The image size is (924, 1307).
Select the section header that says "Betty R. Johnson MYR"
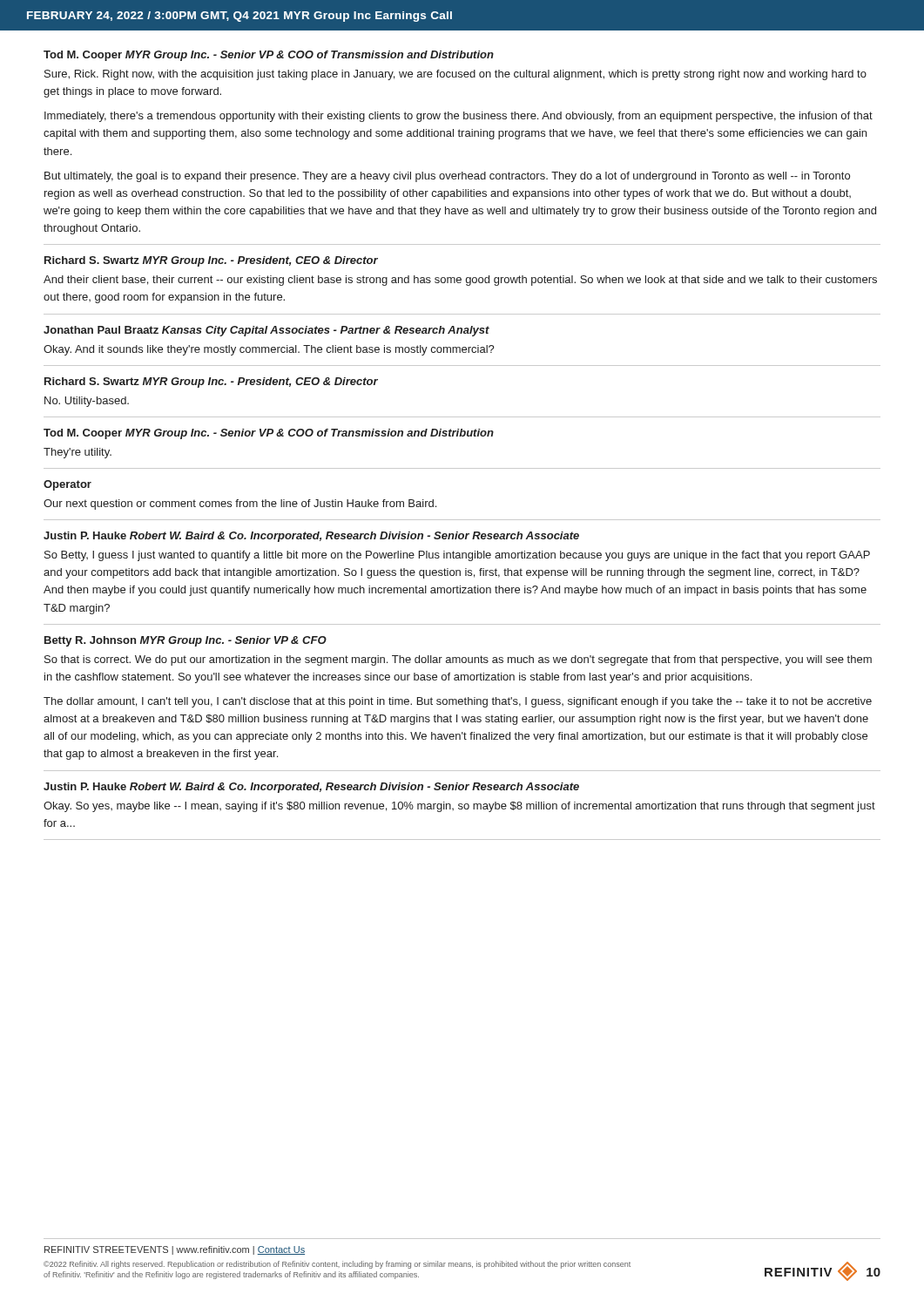(x=185, y=640)
